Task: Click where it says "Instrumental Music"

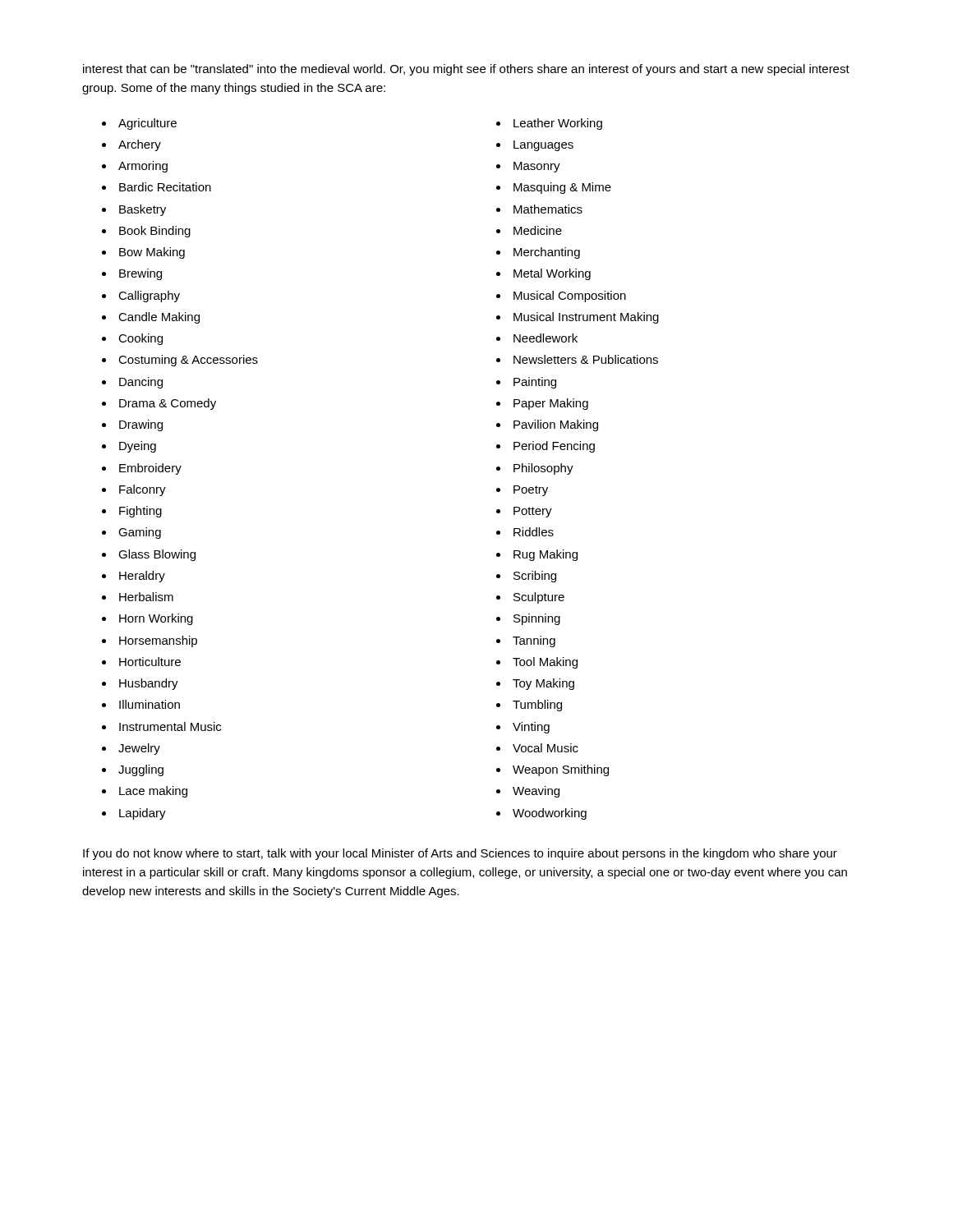Action: pos(170,726)
